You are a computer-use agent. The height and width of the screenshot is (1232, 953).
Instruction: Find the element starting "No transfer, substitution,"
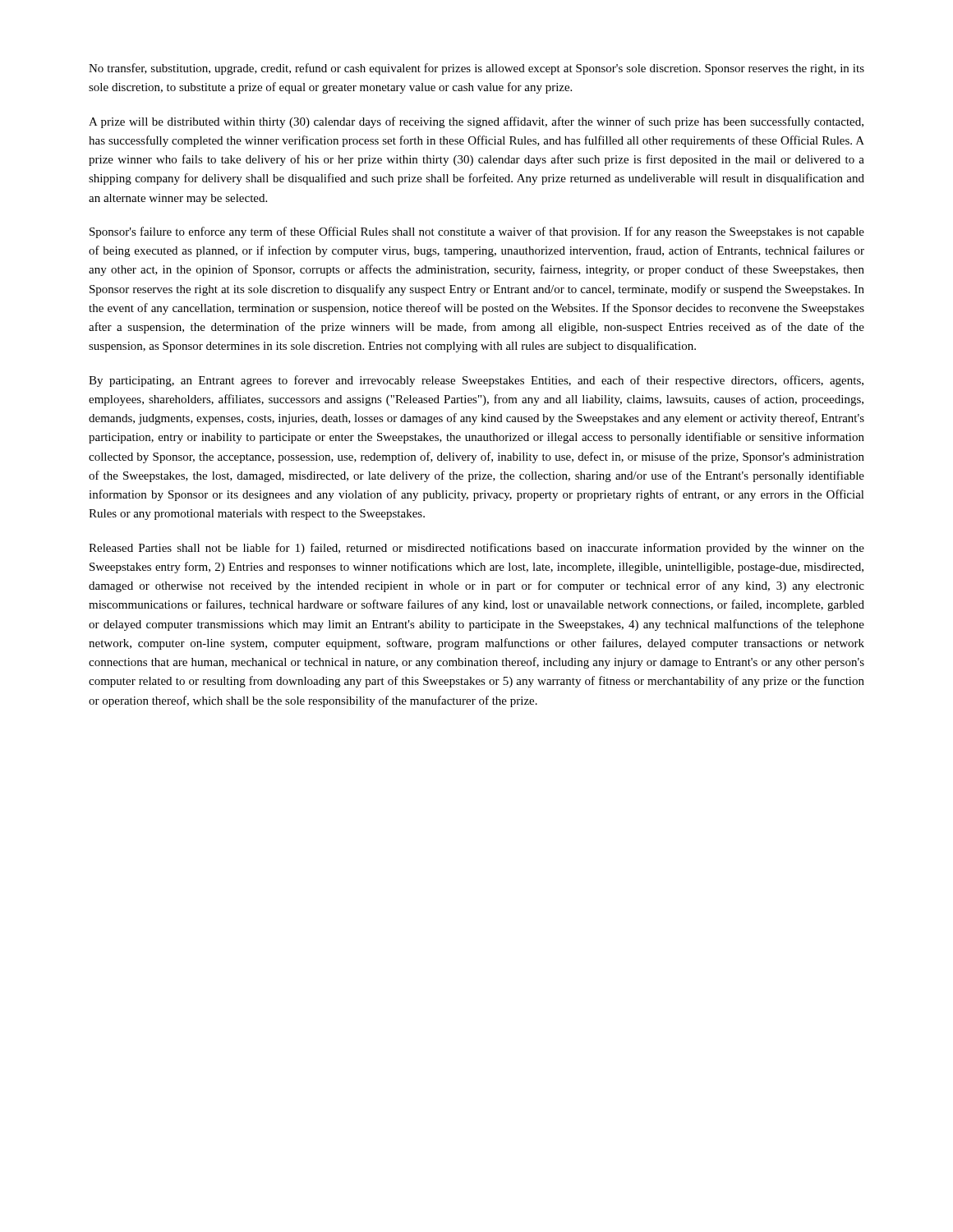476,78
